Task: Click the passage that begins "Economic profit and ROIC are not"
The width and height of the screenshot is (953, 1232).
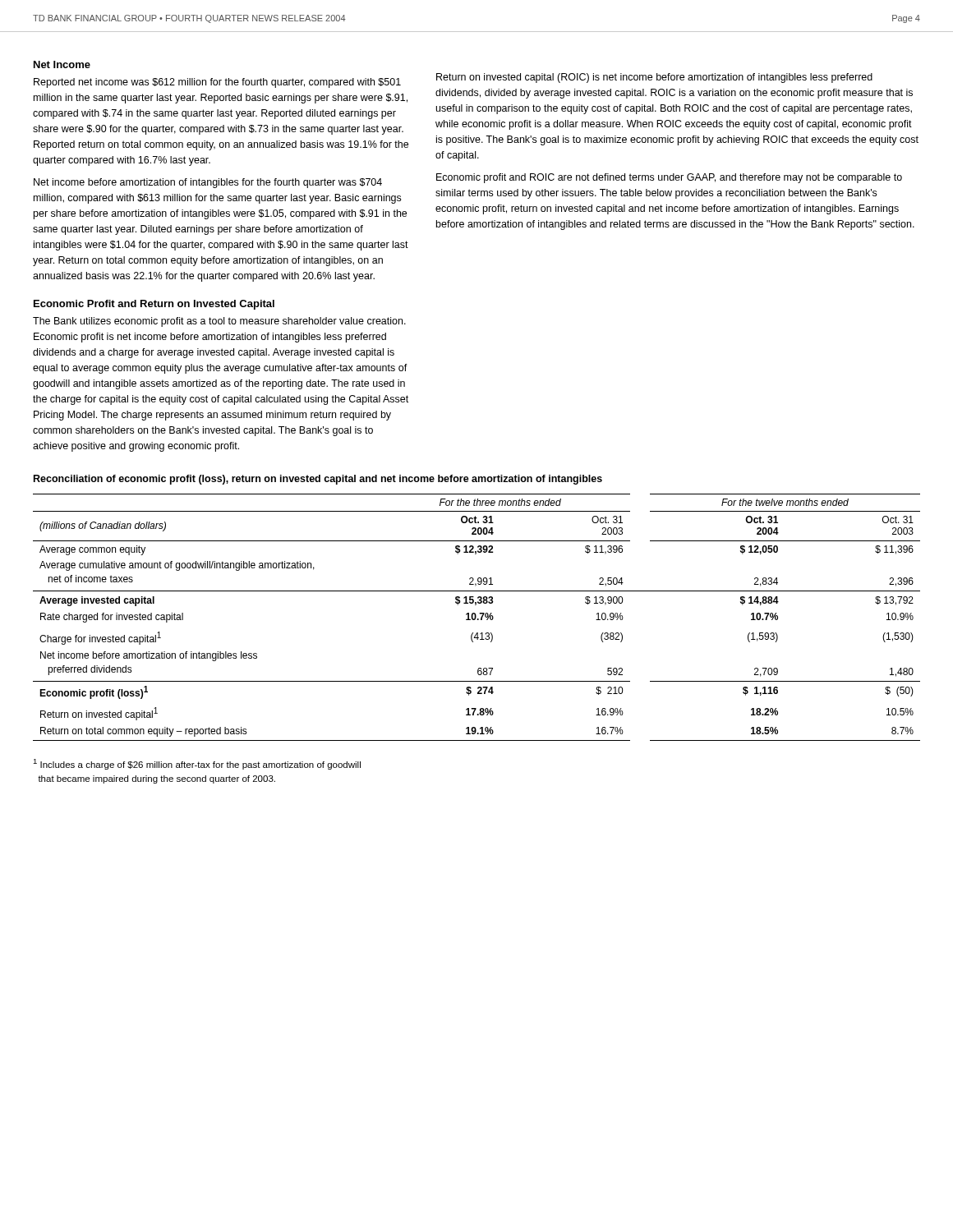Action: (x=675, y=201)
